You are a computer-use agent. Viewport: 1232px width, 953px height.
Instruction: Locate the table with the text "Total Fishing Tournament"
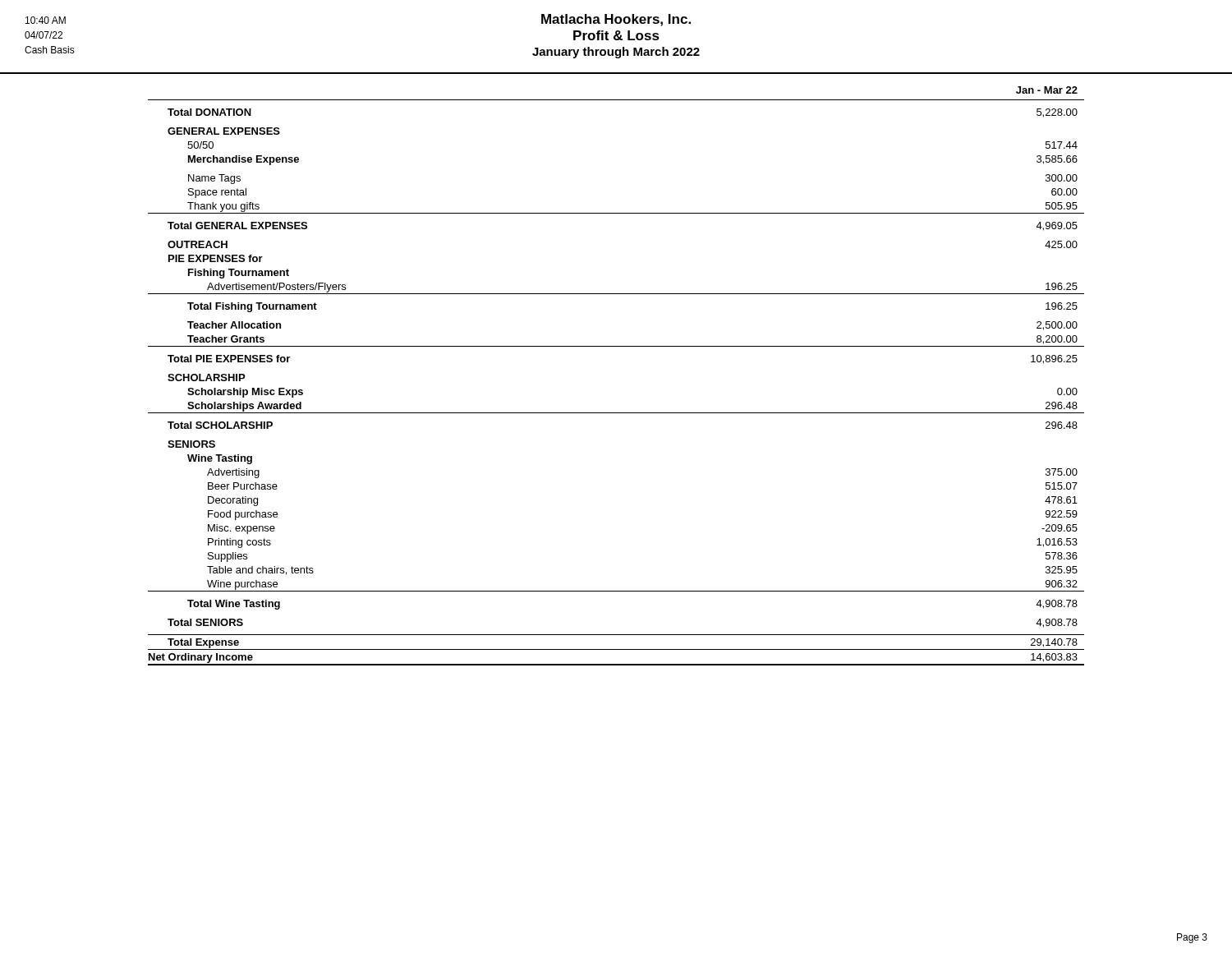point(616,374)
